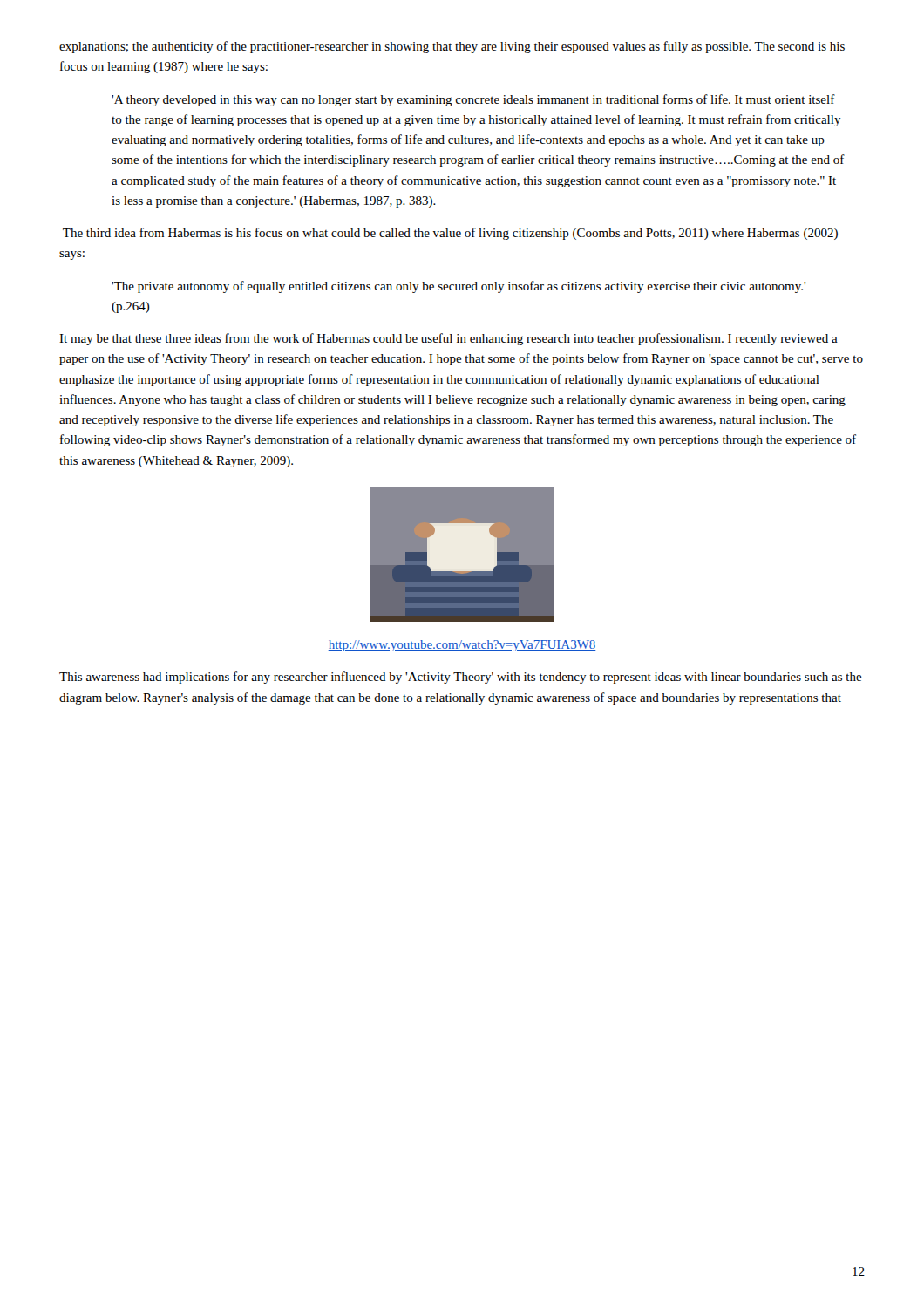Locate the text starting "This awareness had"
Screen dimensions: 1308x924
point(461,687)
